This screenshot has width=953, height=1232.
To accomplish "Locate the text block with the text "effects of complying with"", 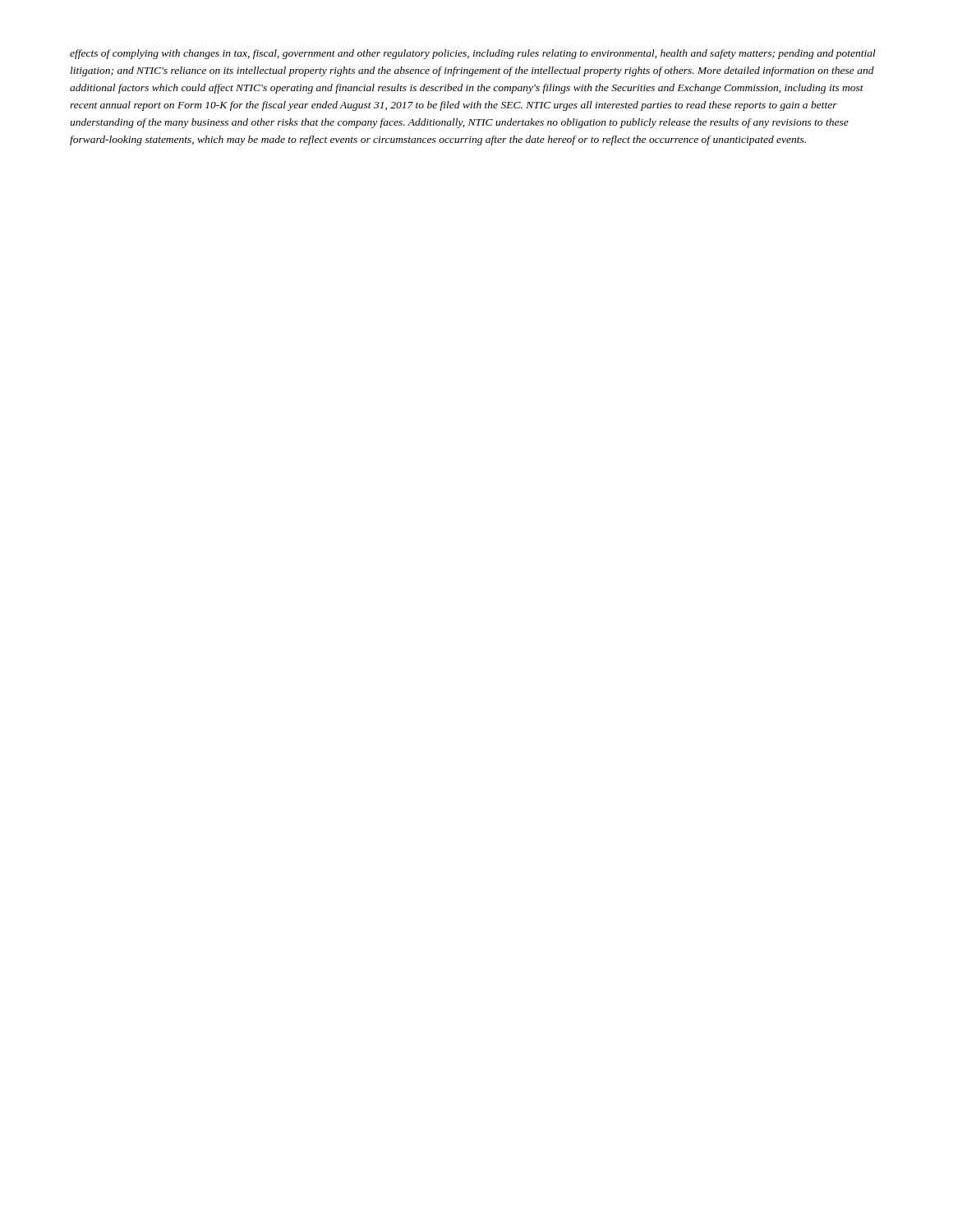I will 473,96.
